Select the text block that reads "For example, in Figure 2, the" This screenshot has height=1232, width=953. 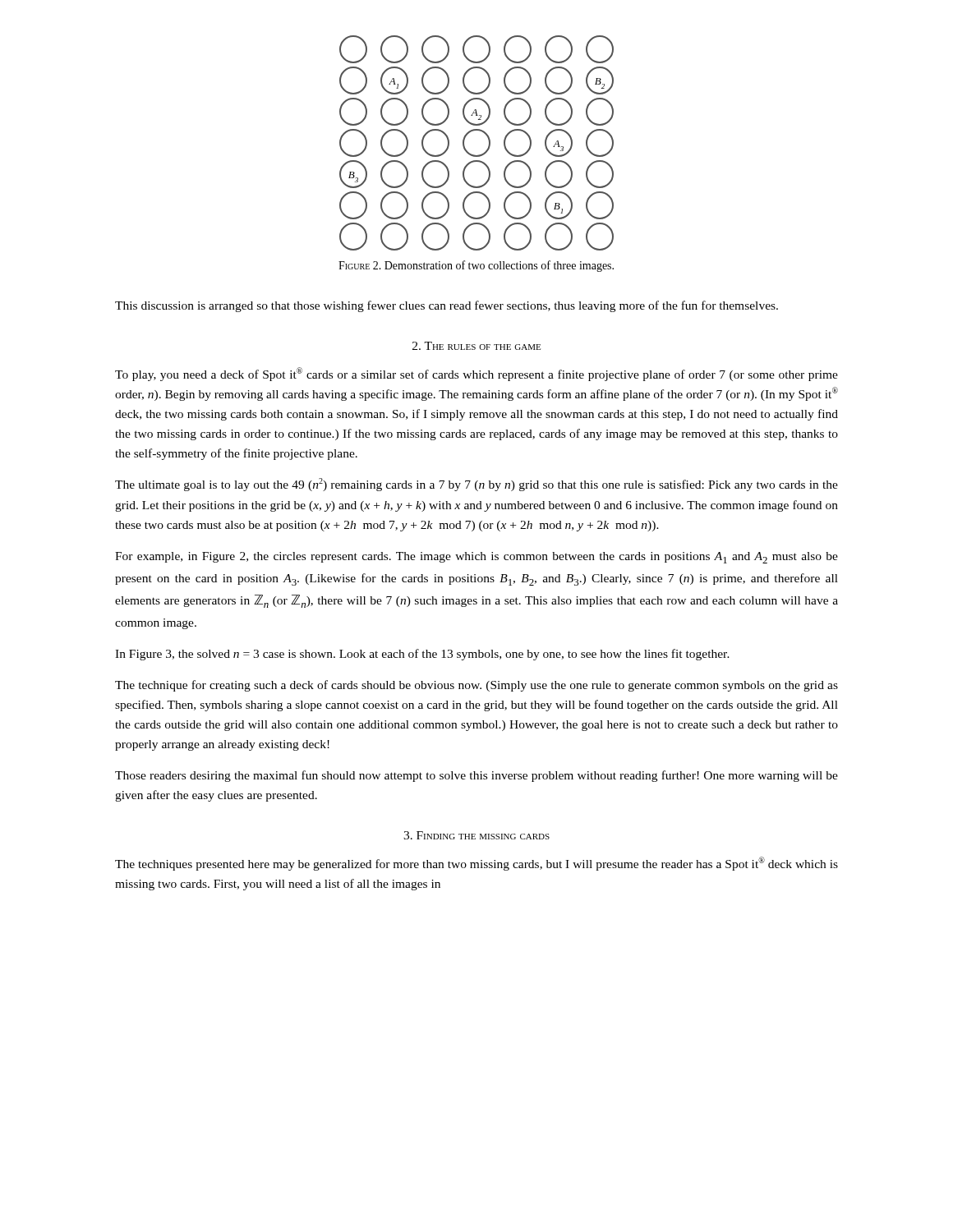(476, 589)
